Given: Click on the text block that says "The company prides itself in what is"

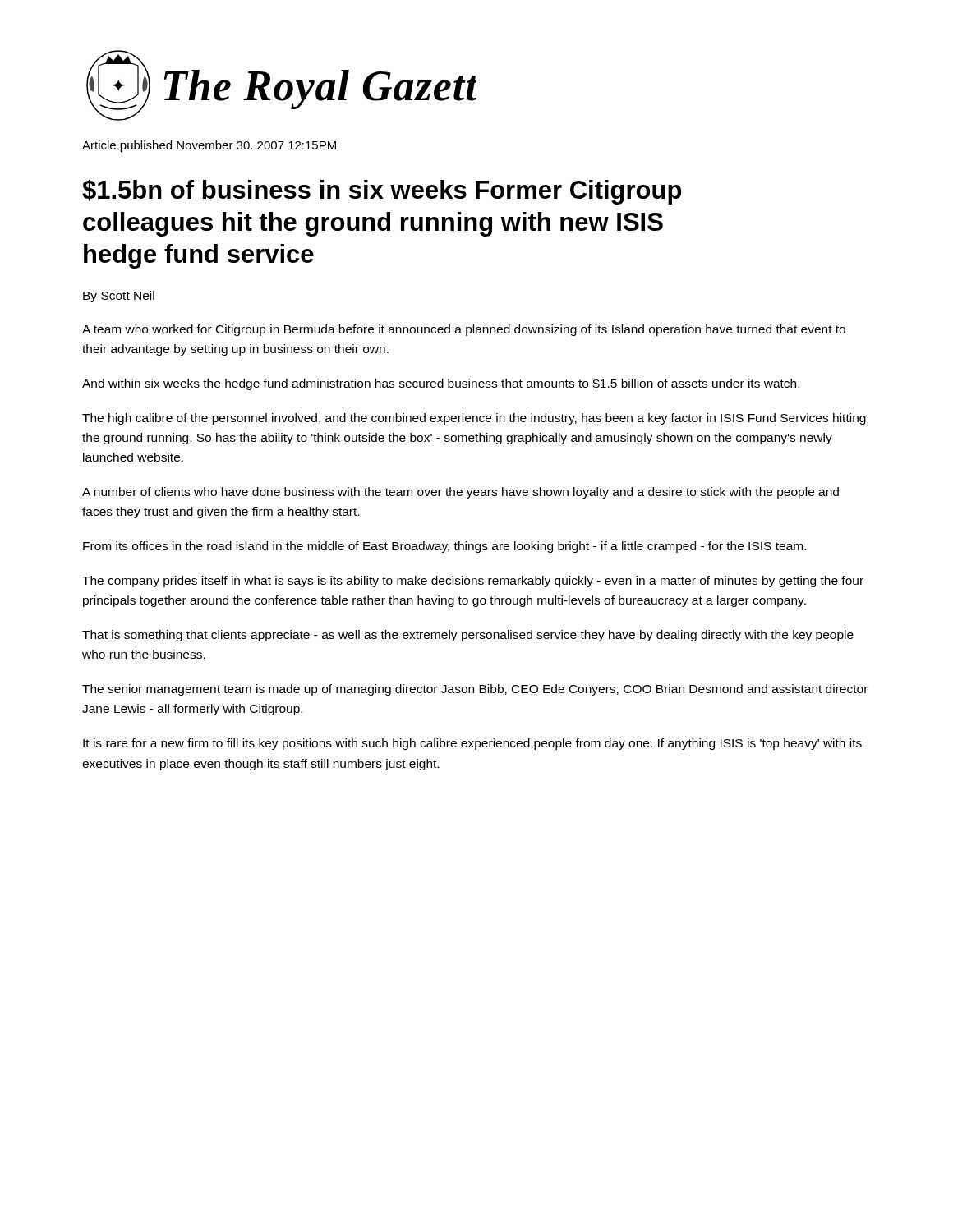Looking at the screenshot, I should (x=473, y=590).
